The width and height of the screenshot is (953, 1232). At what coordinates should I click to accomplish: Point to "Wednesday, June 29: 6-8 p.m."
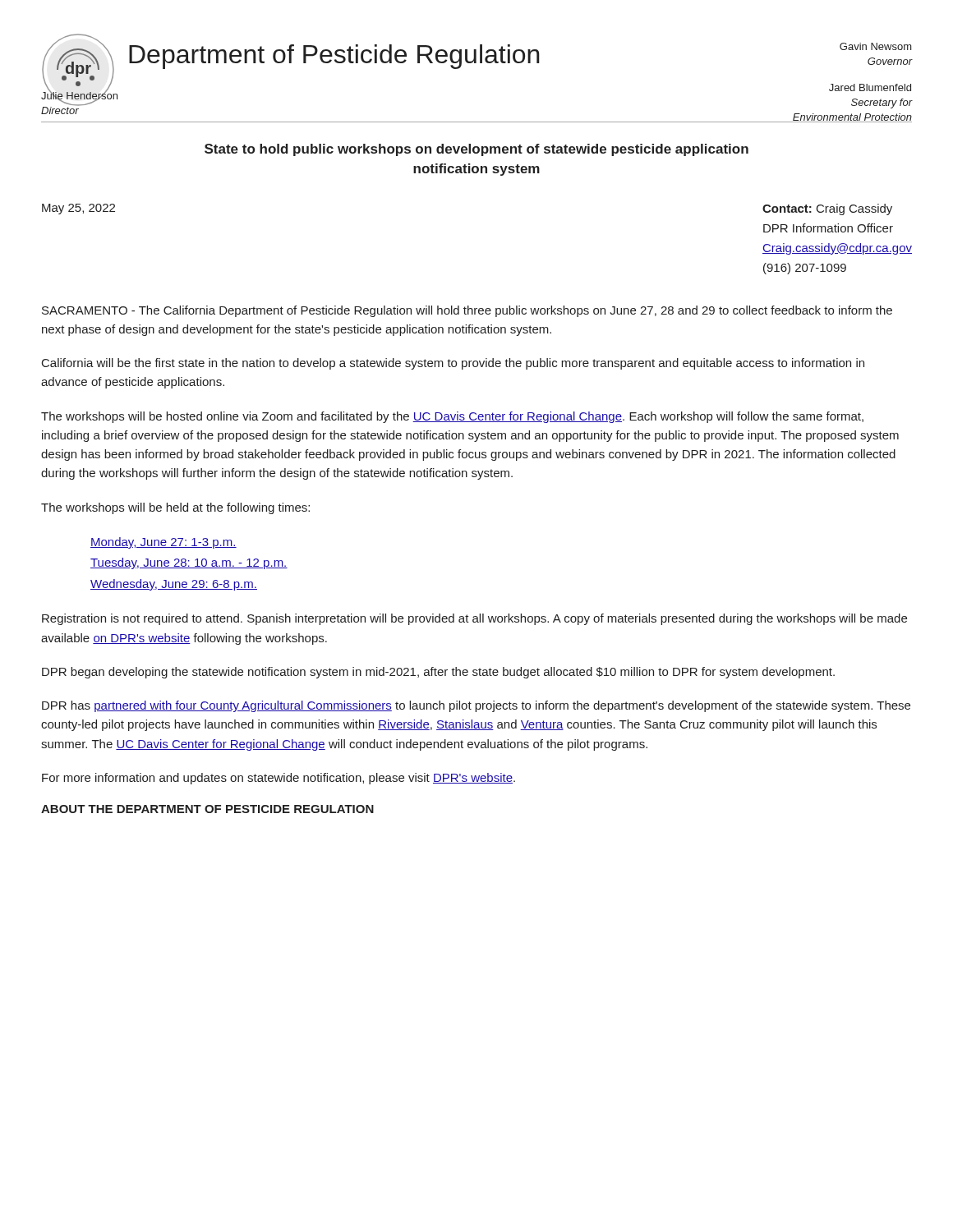174,583
